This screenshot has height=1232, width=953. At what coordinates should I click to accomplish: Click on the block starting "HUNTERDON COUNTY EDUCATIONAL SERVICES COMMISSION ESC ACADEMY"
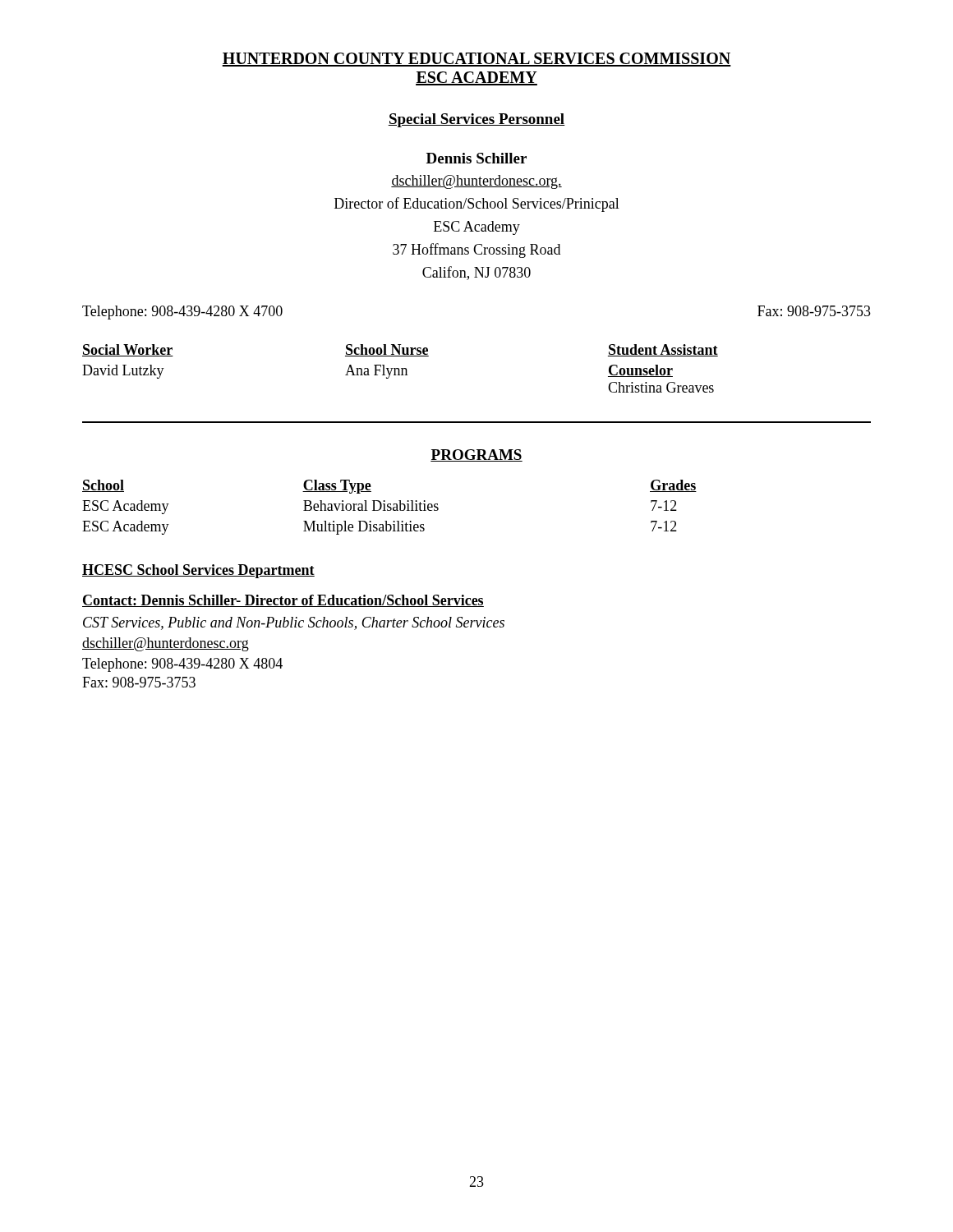(476, 68)
